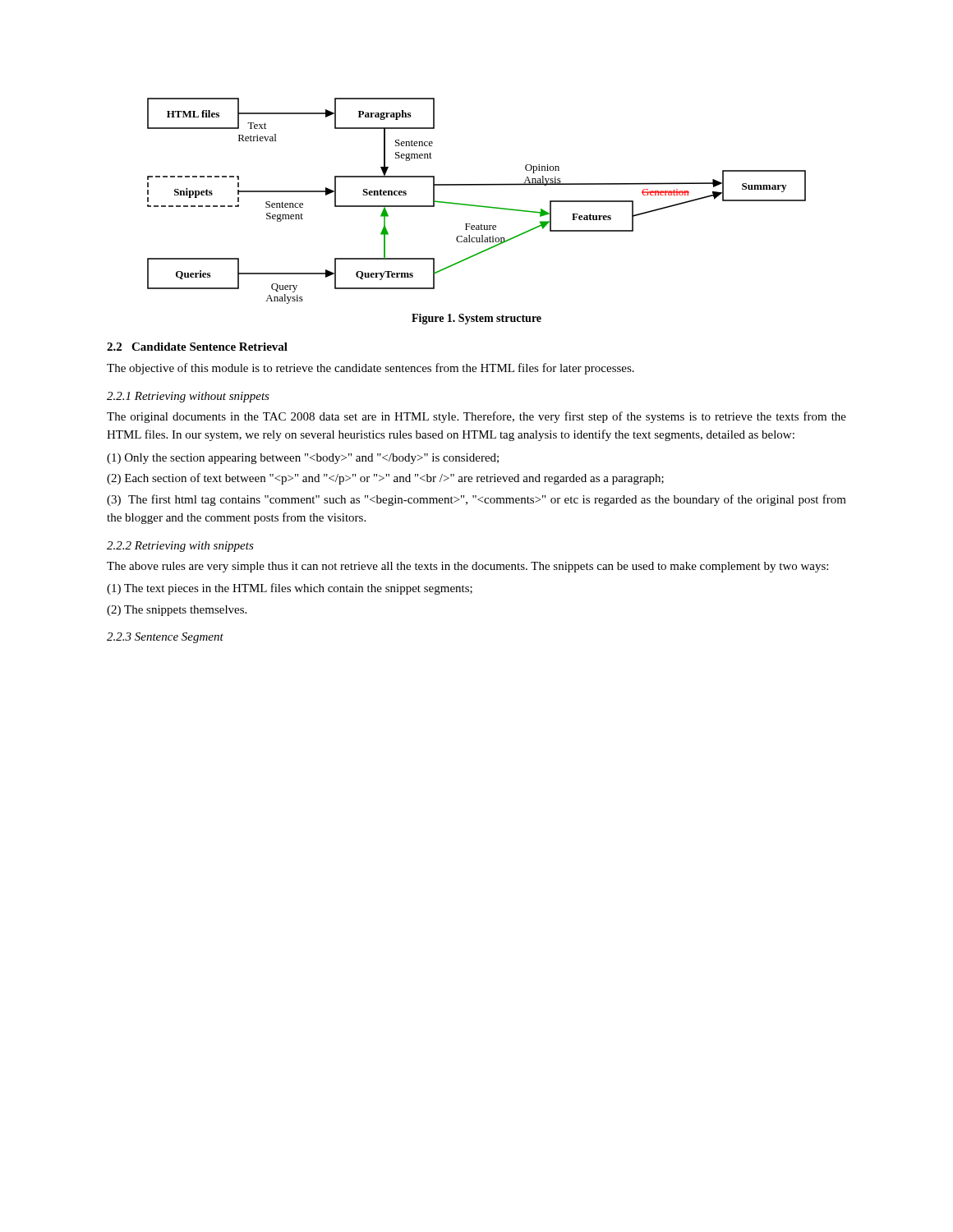Find the region starting "(1) The text"
953x1232 pixels.
290,588
